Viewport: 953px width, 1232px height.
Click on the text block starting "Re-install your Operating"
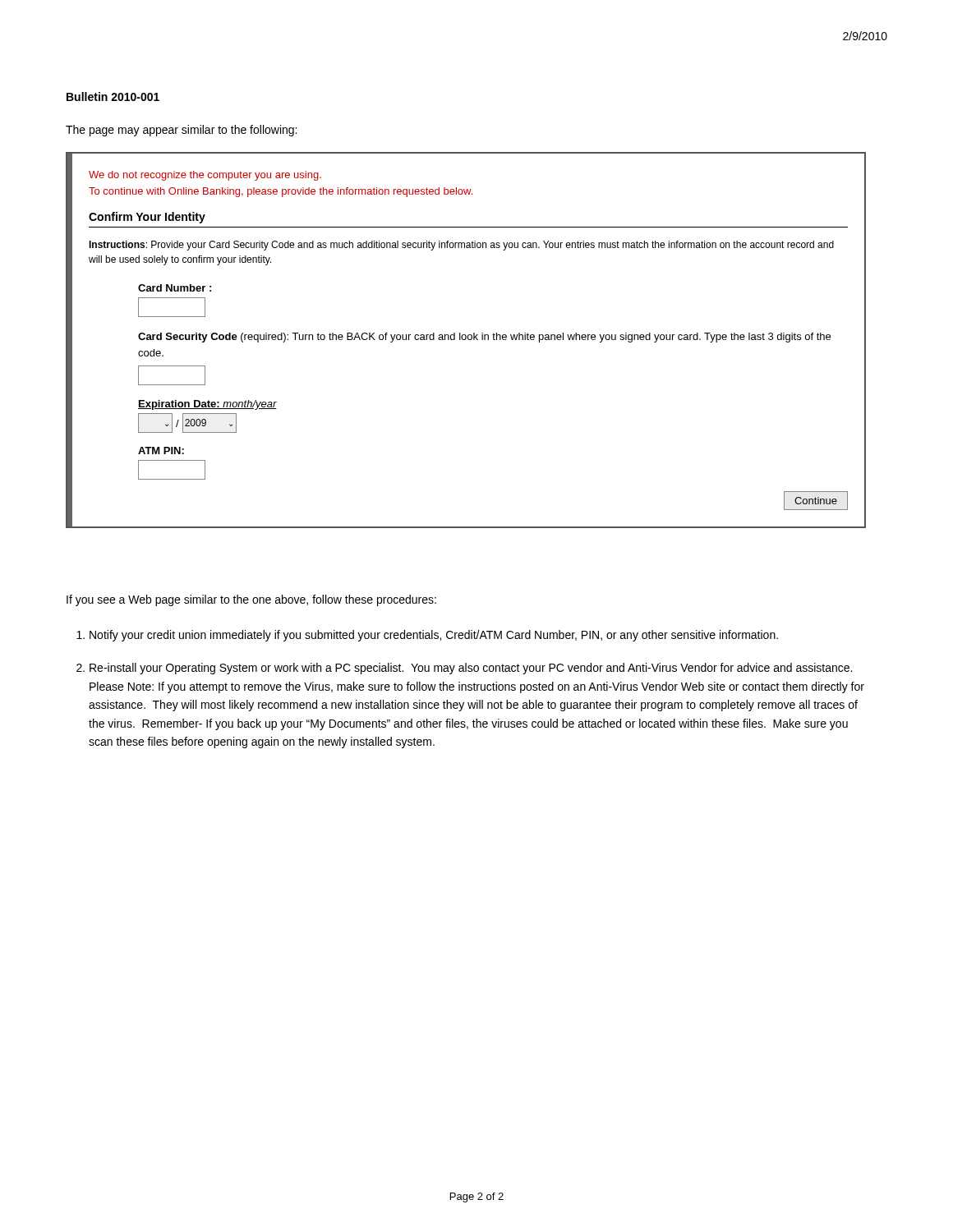[x=476, y=705]
